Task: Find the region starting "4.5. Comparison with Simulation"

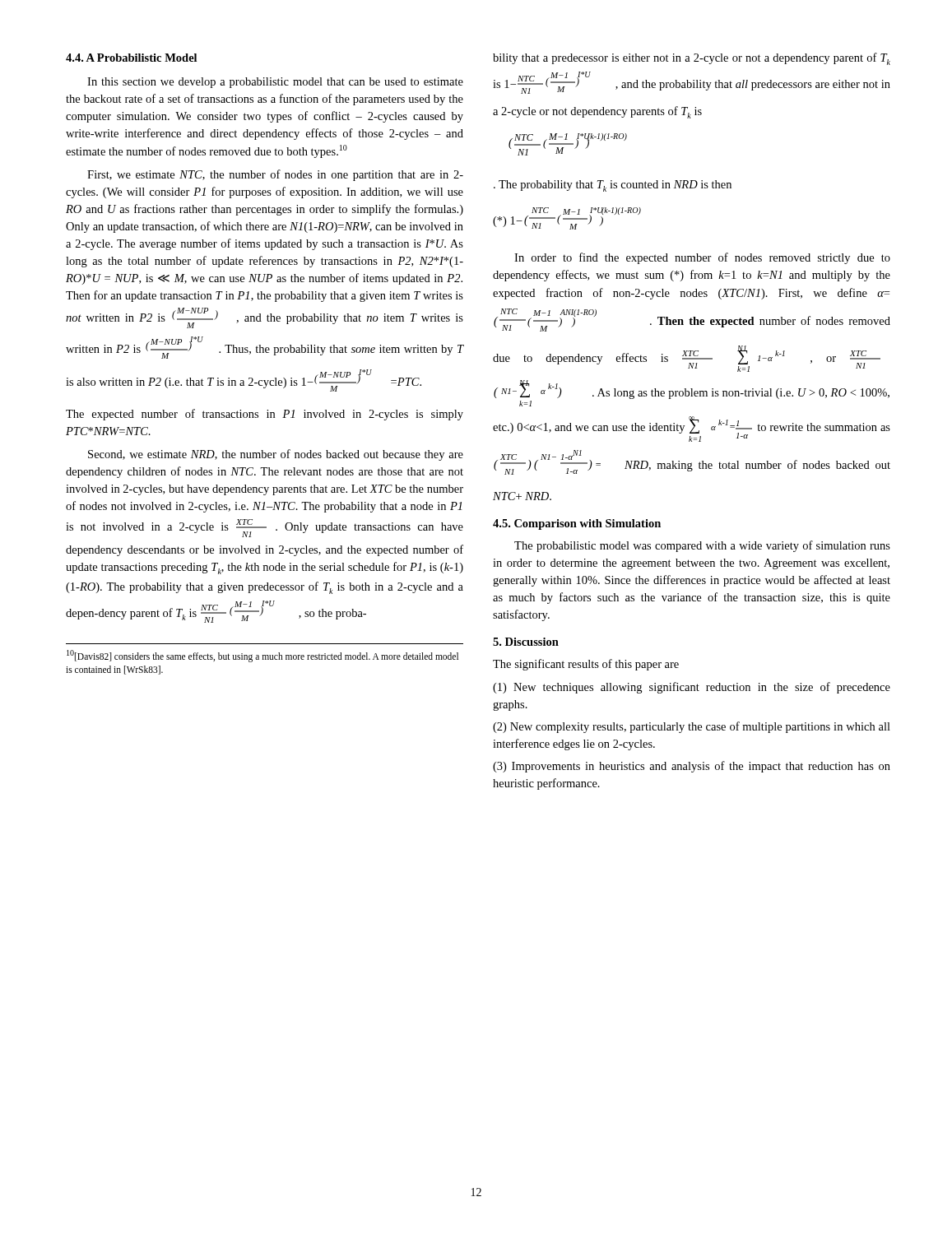Action: 577,523
